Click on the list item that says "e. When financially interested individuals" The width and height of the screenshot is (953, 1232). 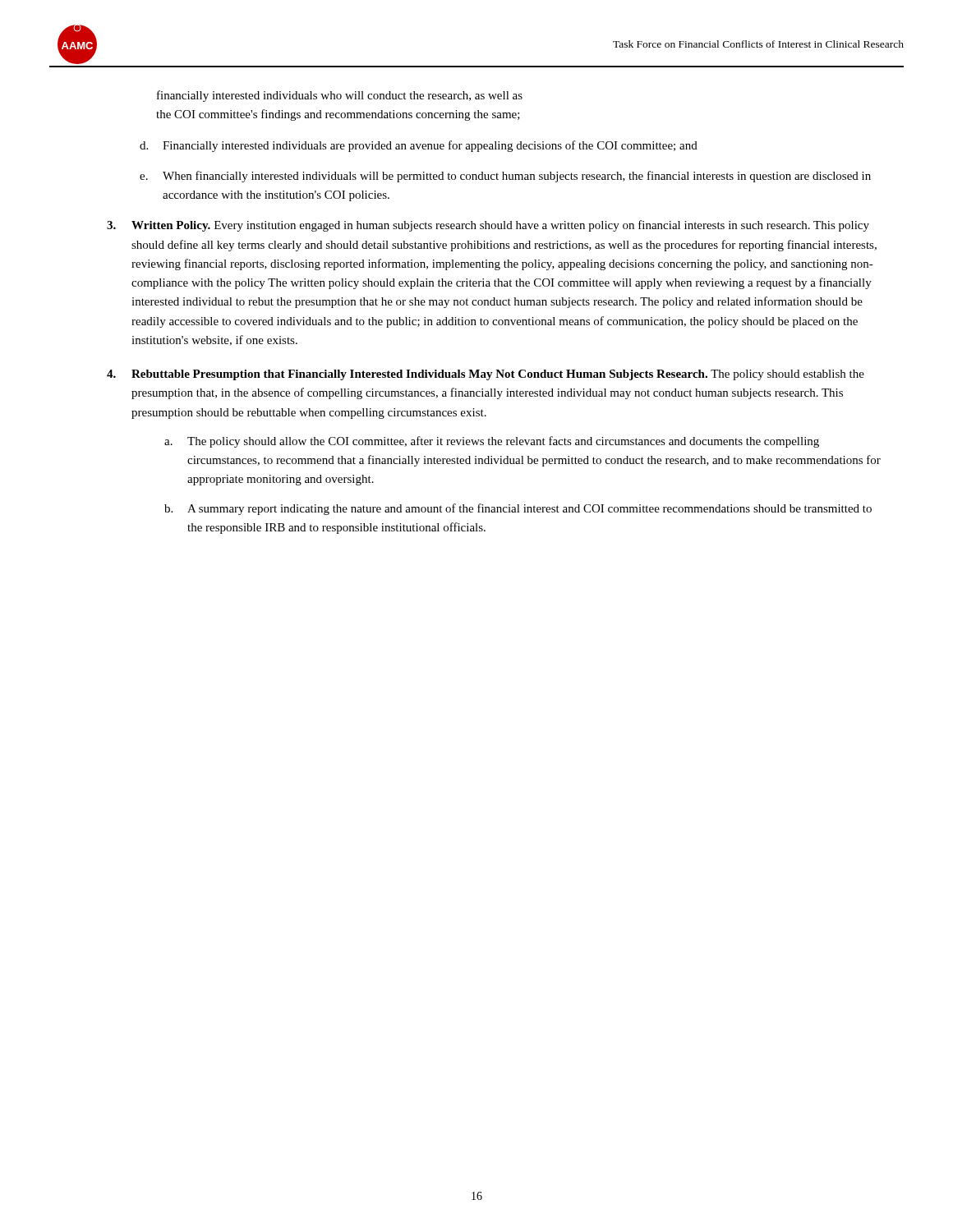click(513, 186)
